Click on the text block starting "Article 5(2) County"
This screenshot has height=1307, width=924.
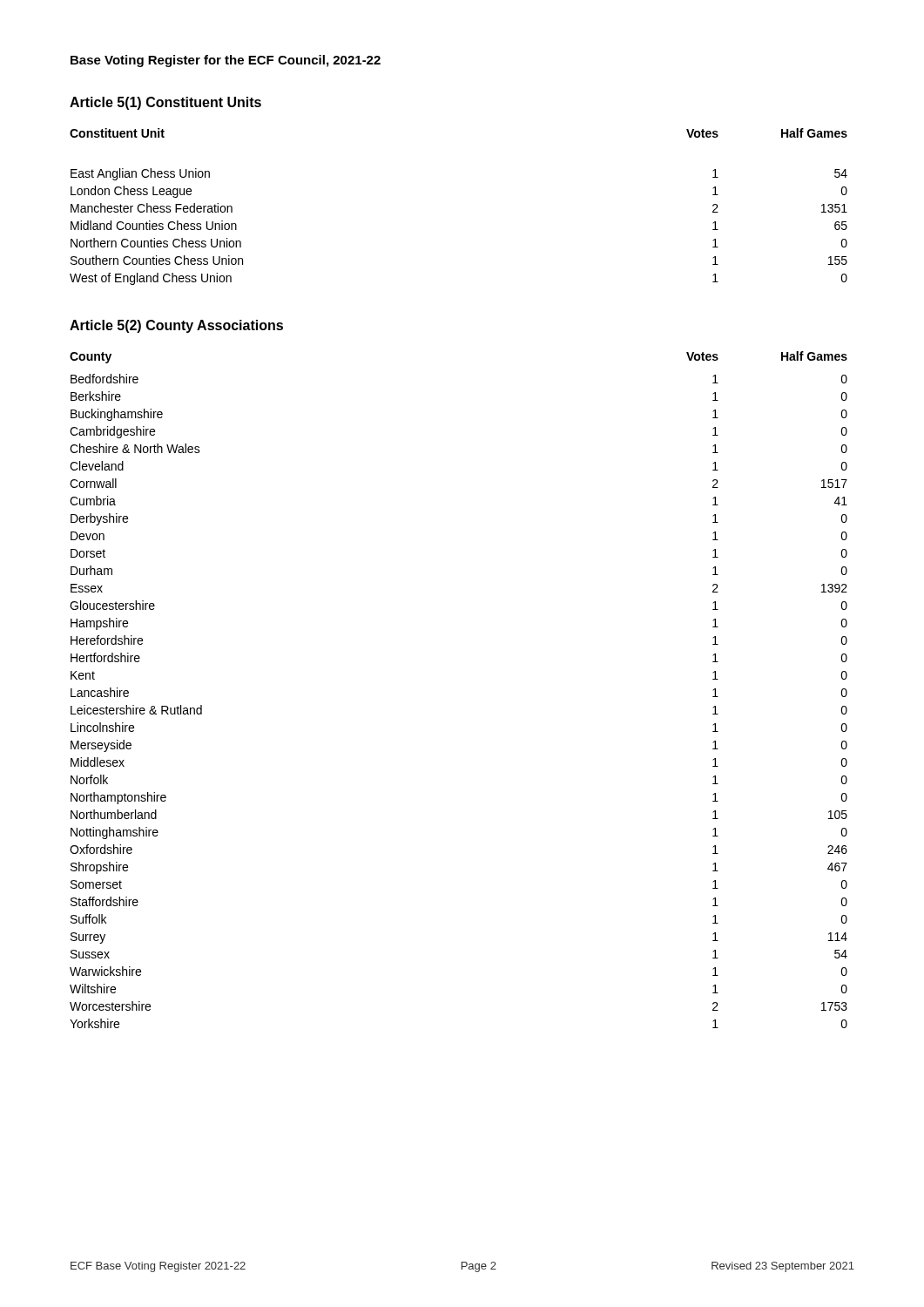(177, 325)
